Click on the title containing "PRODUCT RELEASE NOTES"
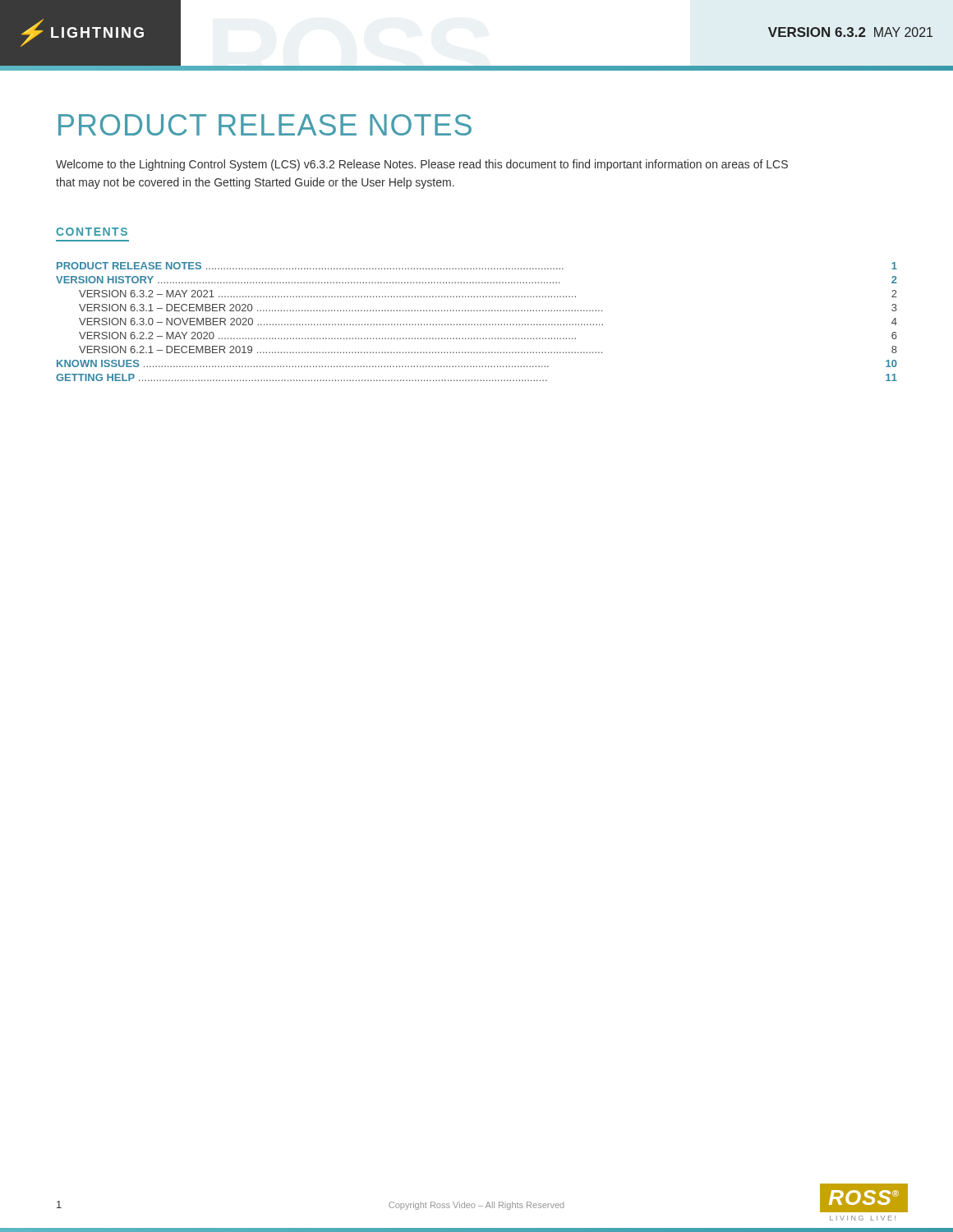The width and height of the screenshot is (953, 1232). click(476, 126)
